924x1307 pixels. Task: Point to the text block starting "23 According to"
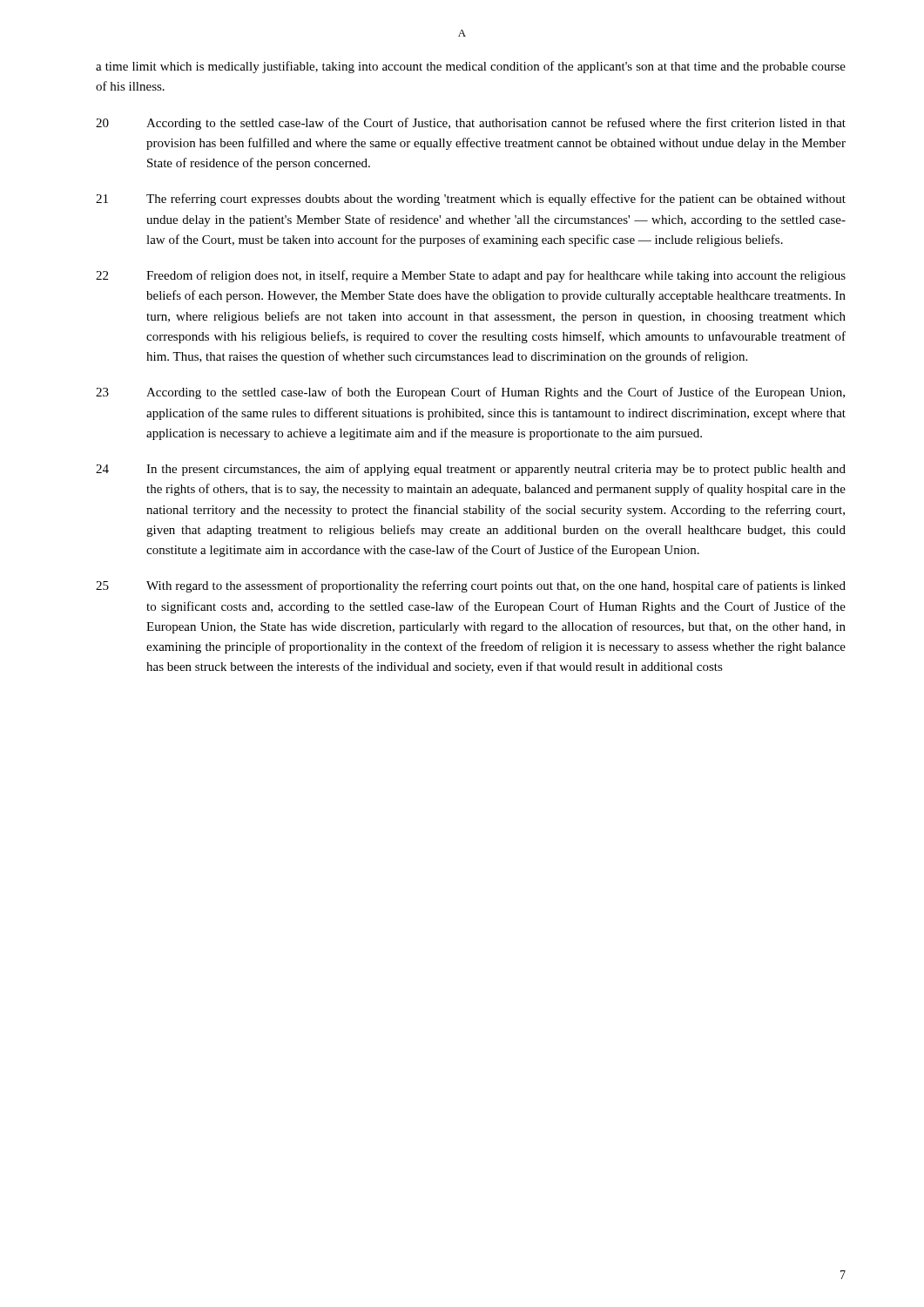pyautogui.click(x=471, y=413)
